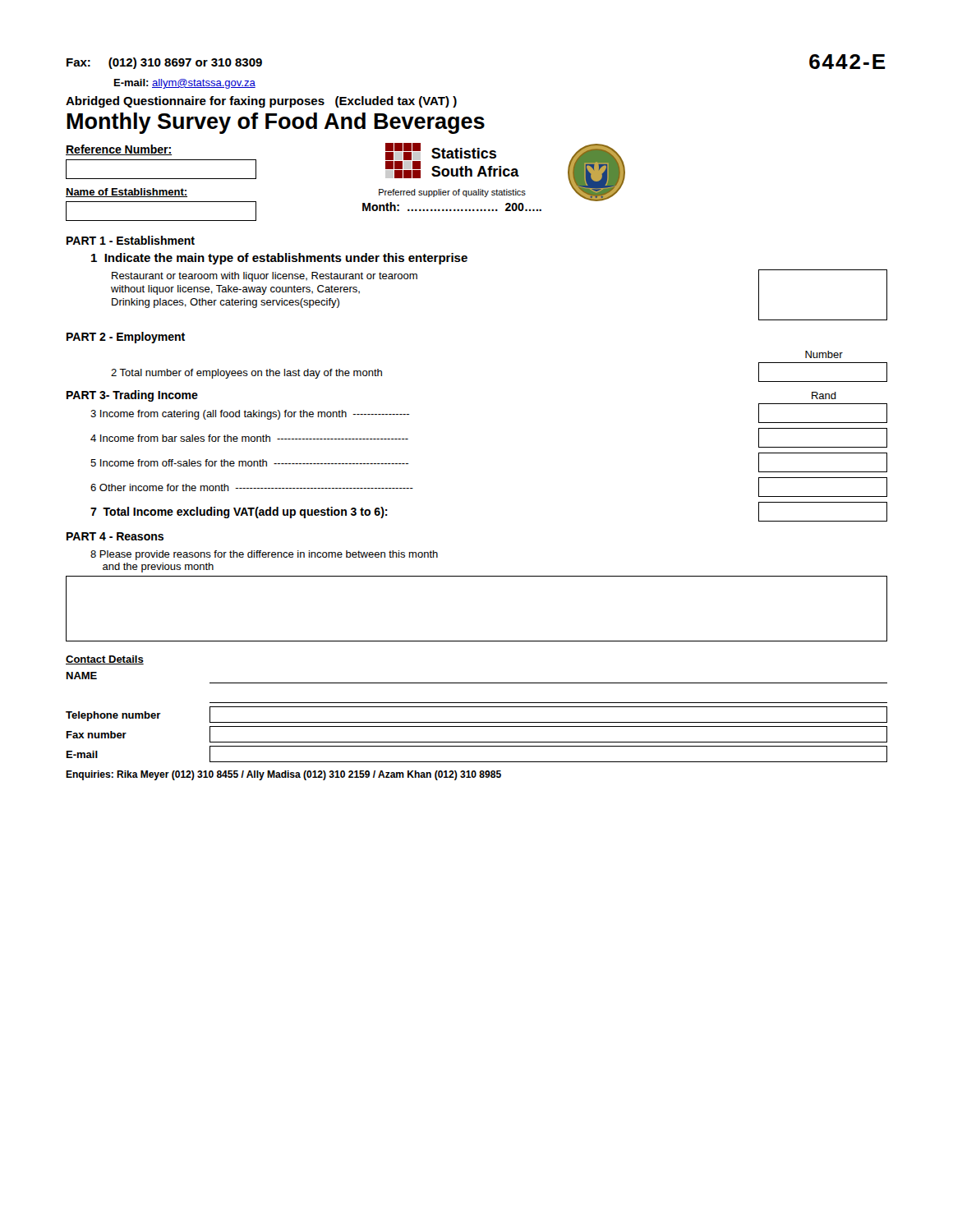Click where it says "Contact Details"
The image size is (953, 1232).
point(105,659)
